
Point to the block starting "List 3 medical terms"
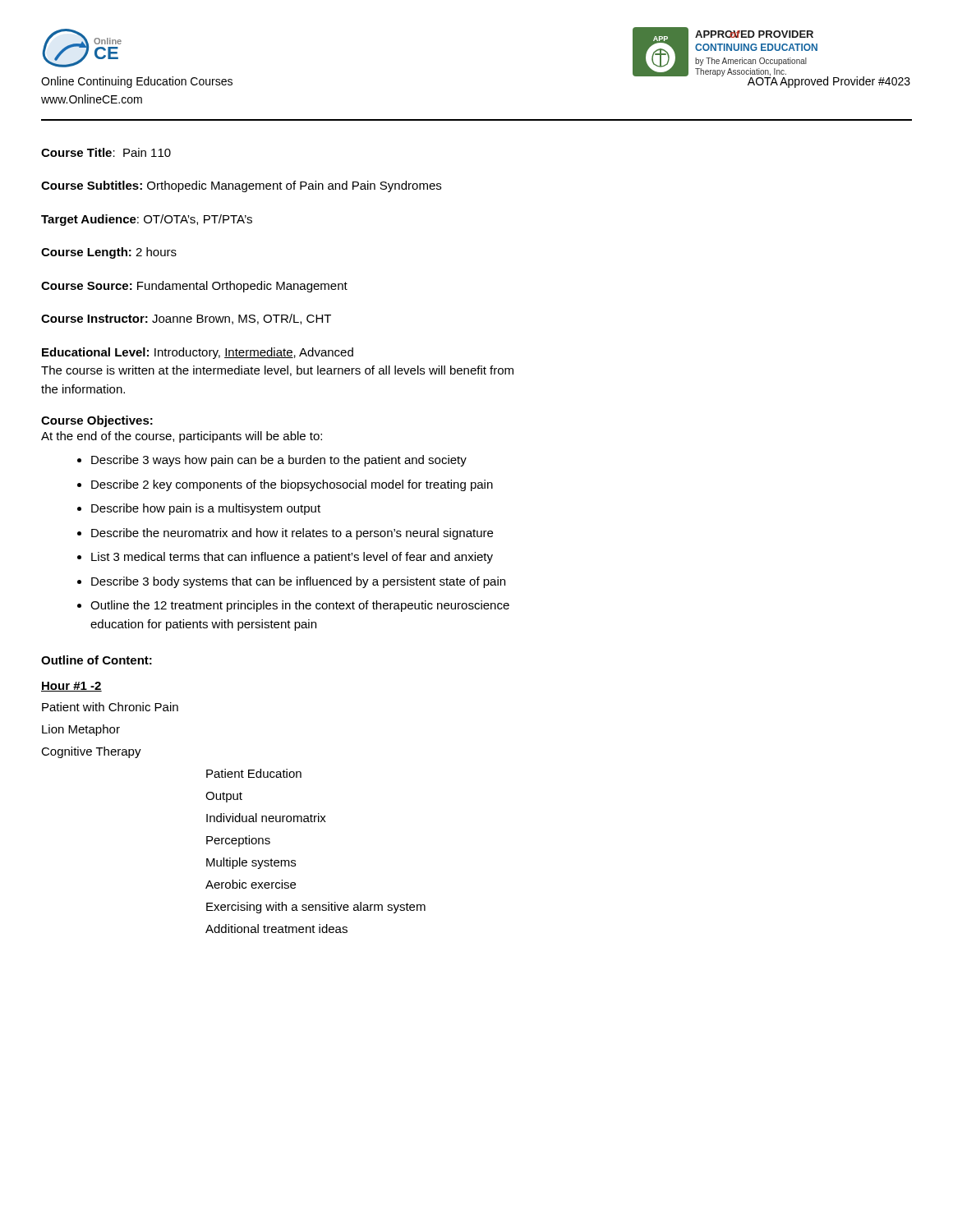pos(292,557)
